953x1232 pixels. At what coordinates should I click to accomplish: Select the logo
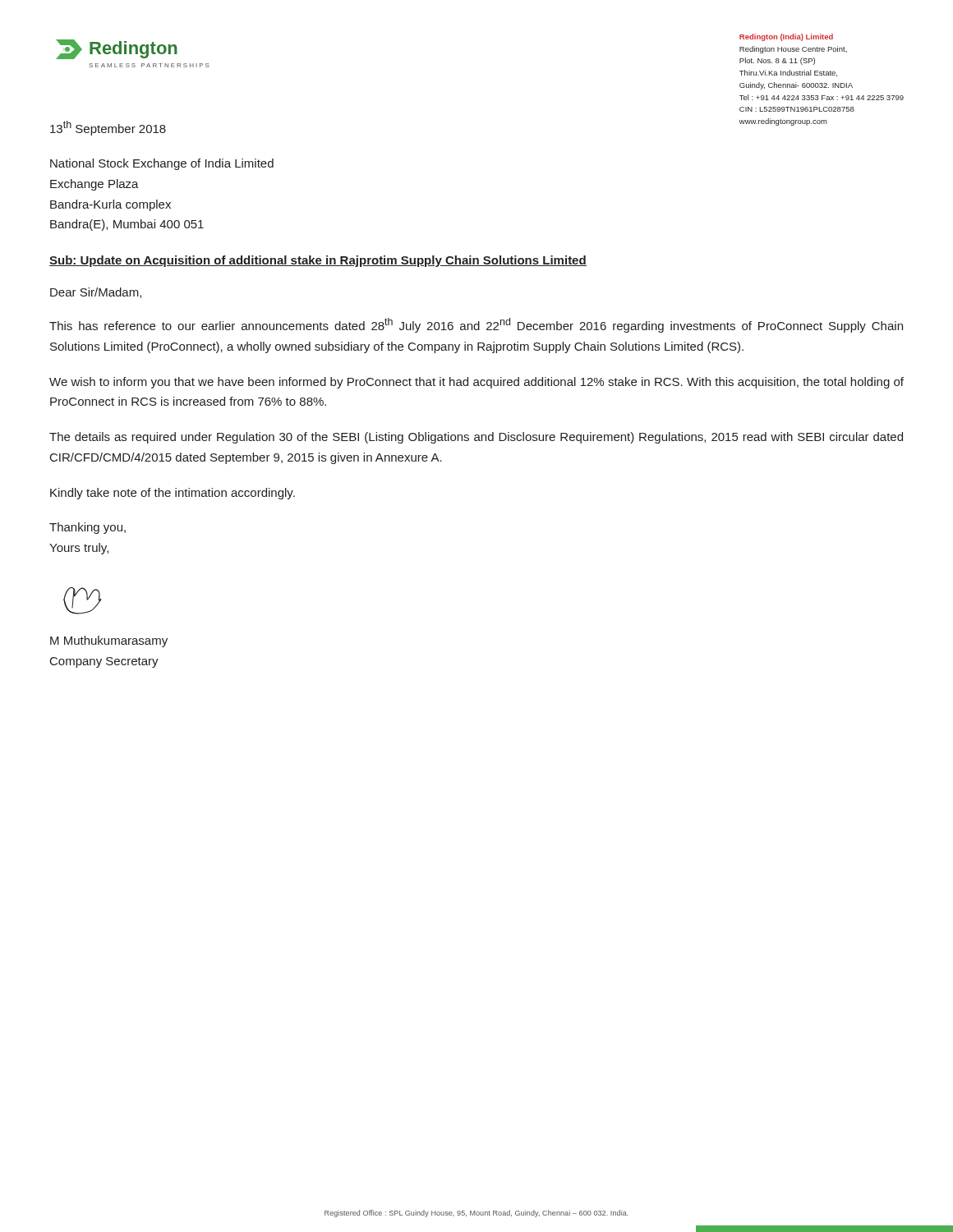click(x=131, y=61)
